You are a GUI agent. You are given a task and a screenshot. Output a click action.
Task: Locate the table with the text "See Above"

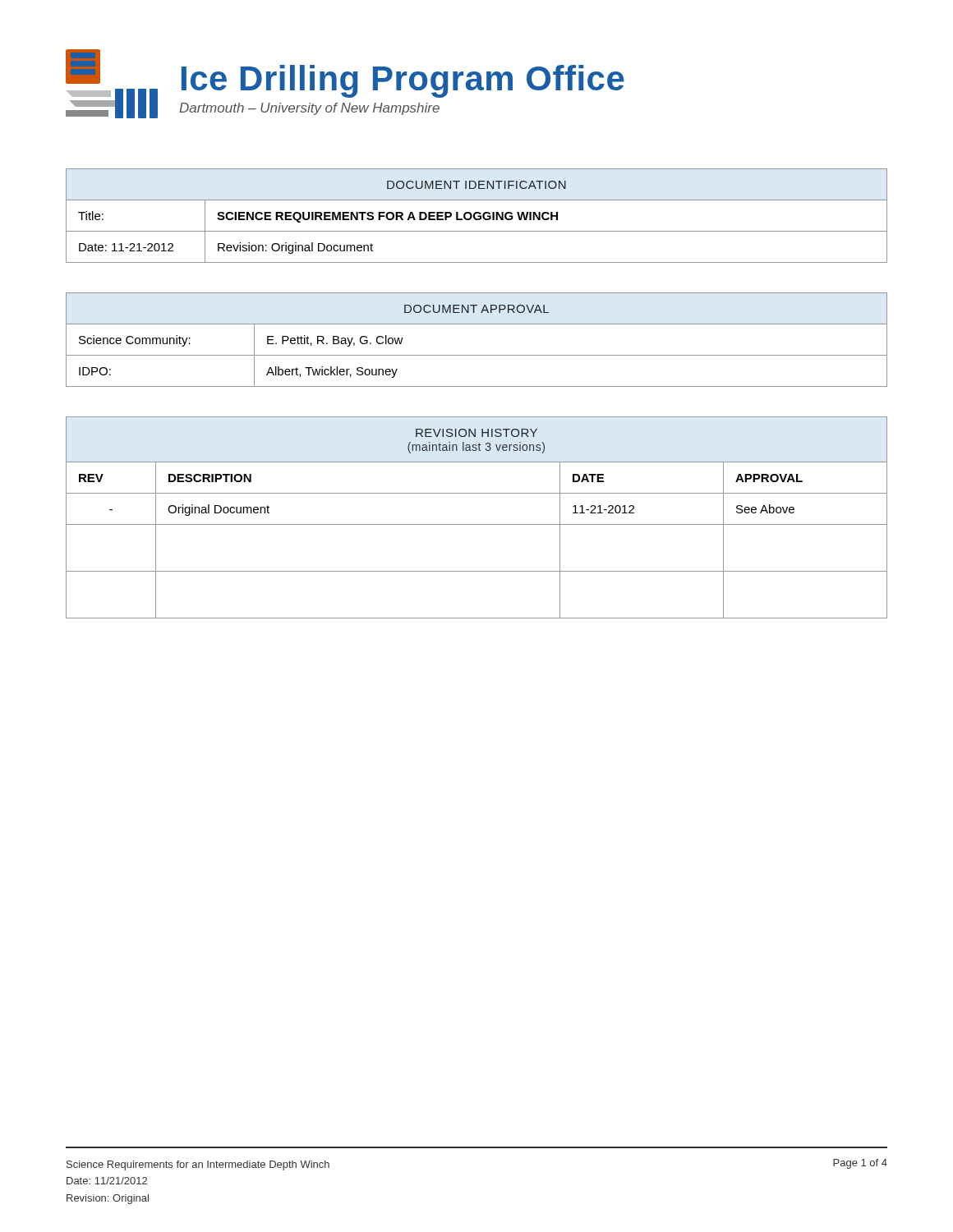coord(476,517)
